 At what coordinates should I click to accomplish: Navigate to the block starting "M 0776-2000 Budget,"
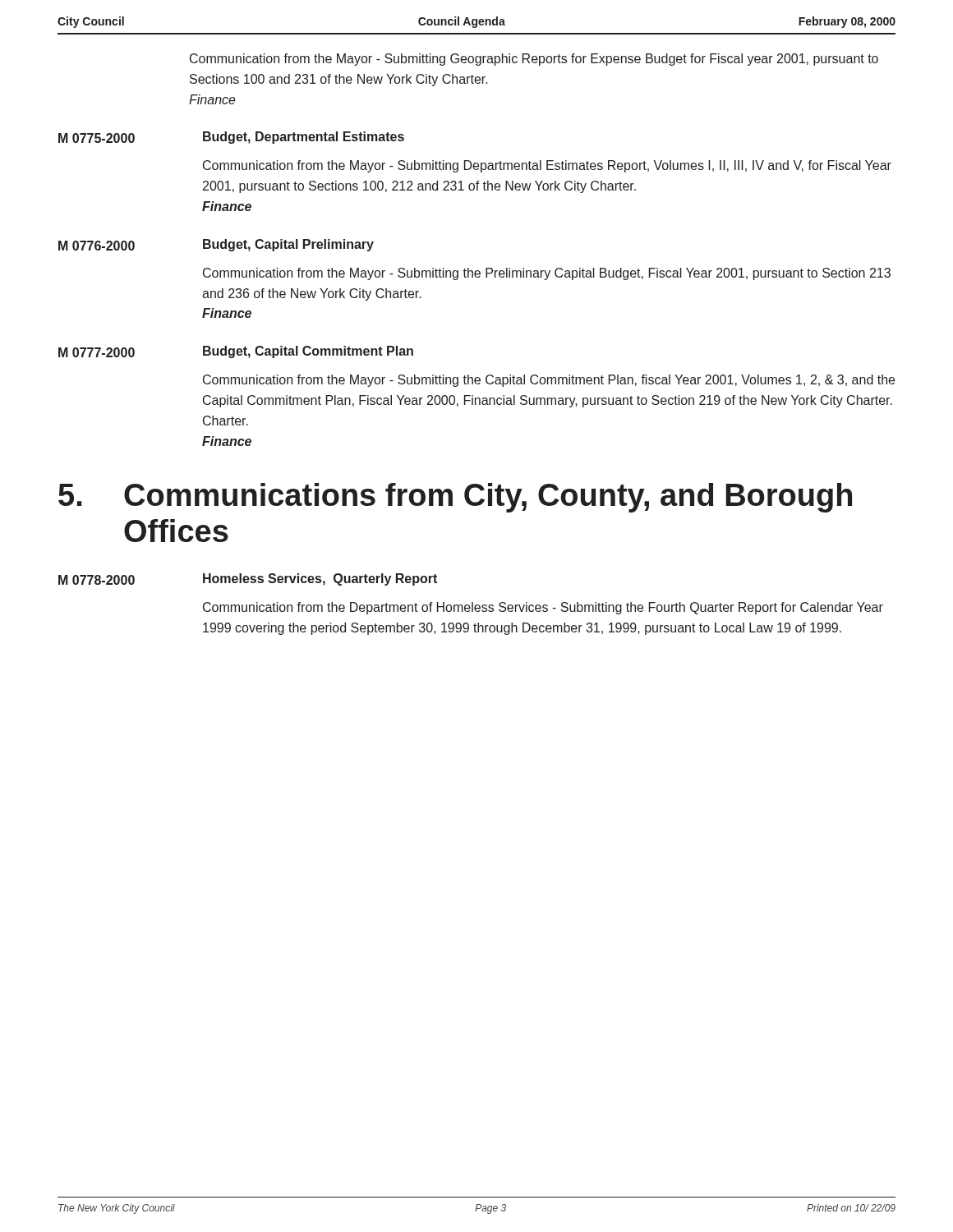pos(216,245)
